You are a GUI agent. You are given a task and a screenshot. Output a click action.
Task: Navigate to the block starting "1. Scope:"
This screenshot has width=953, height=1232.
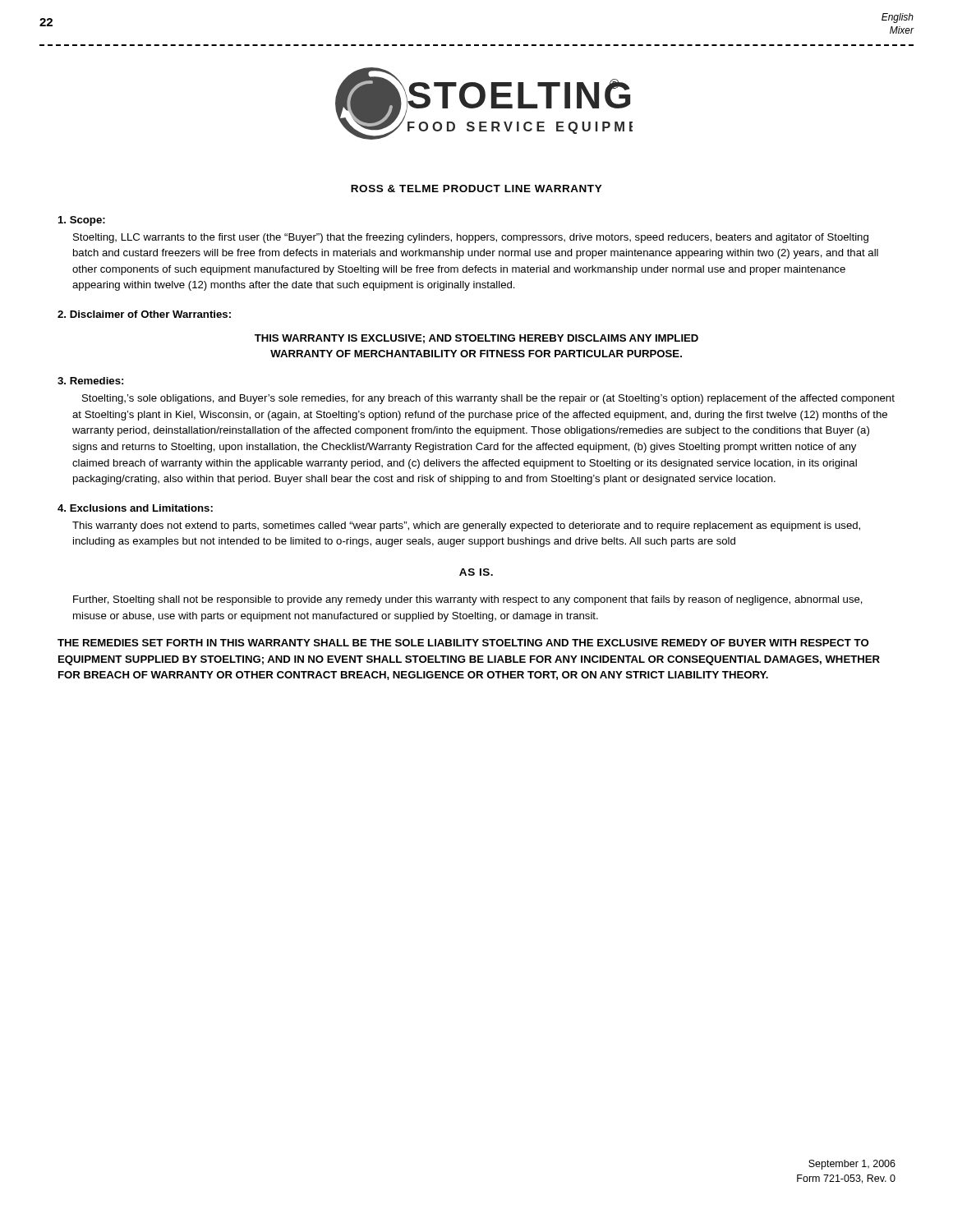point(82,219)
